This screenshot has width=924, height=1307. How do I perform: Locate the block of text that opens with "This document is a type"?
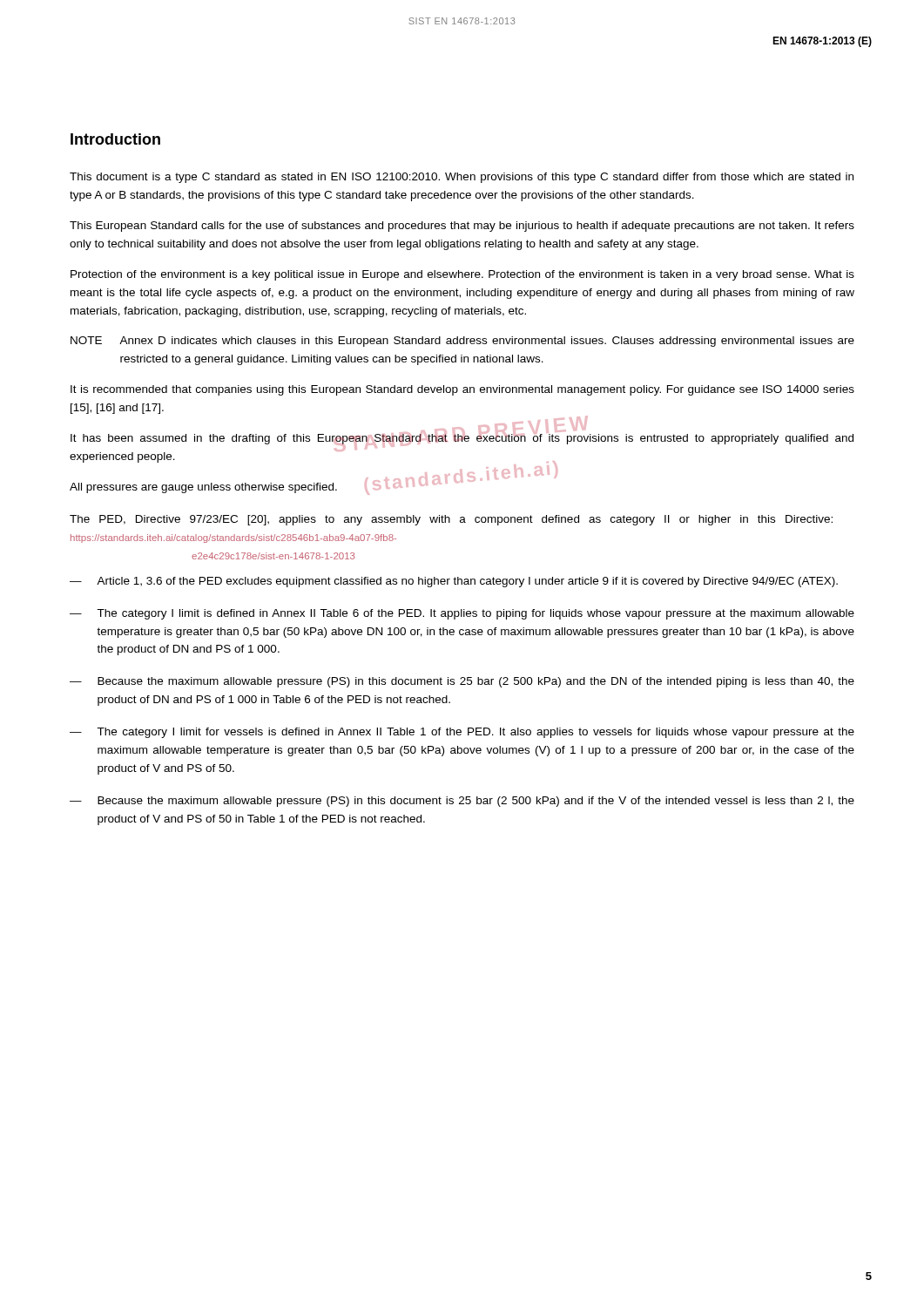[x=462, y=186]
